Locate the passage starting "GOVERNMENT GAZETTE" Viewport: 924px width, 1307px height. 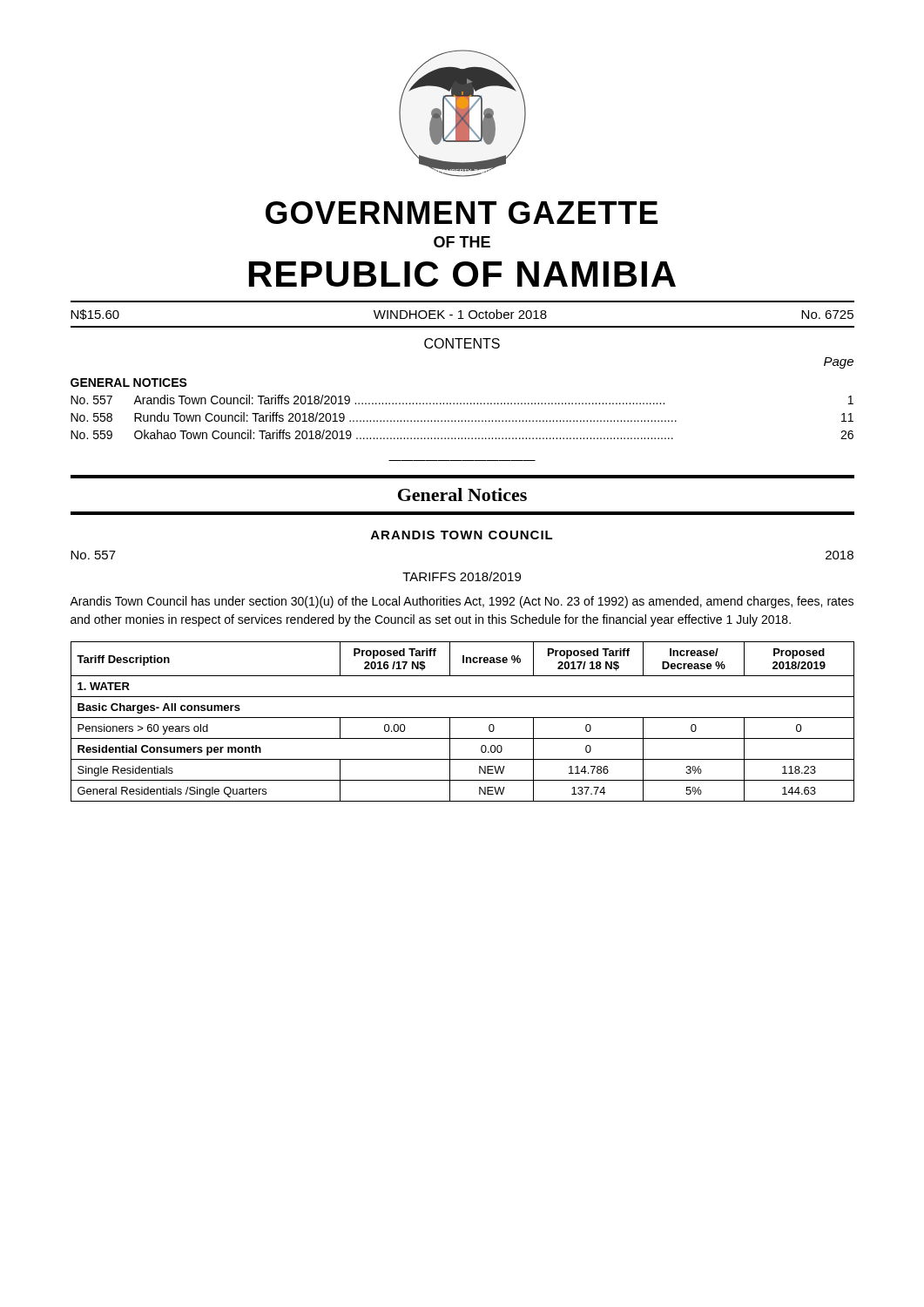(x=462, y=213)
